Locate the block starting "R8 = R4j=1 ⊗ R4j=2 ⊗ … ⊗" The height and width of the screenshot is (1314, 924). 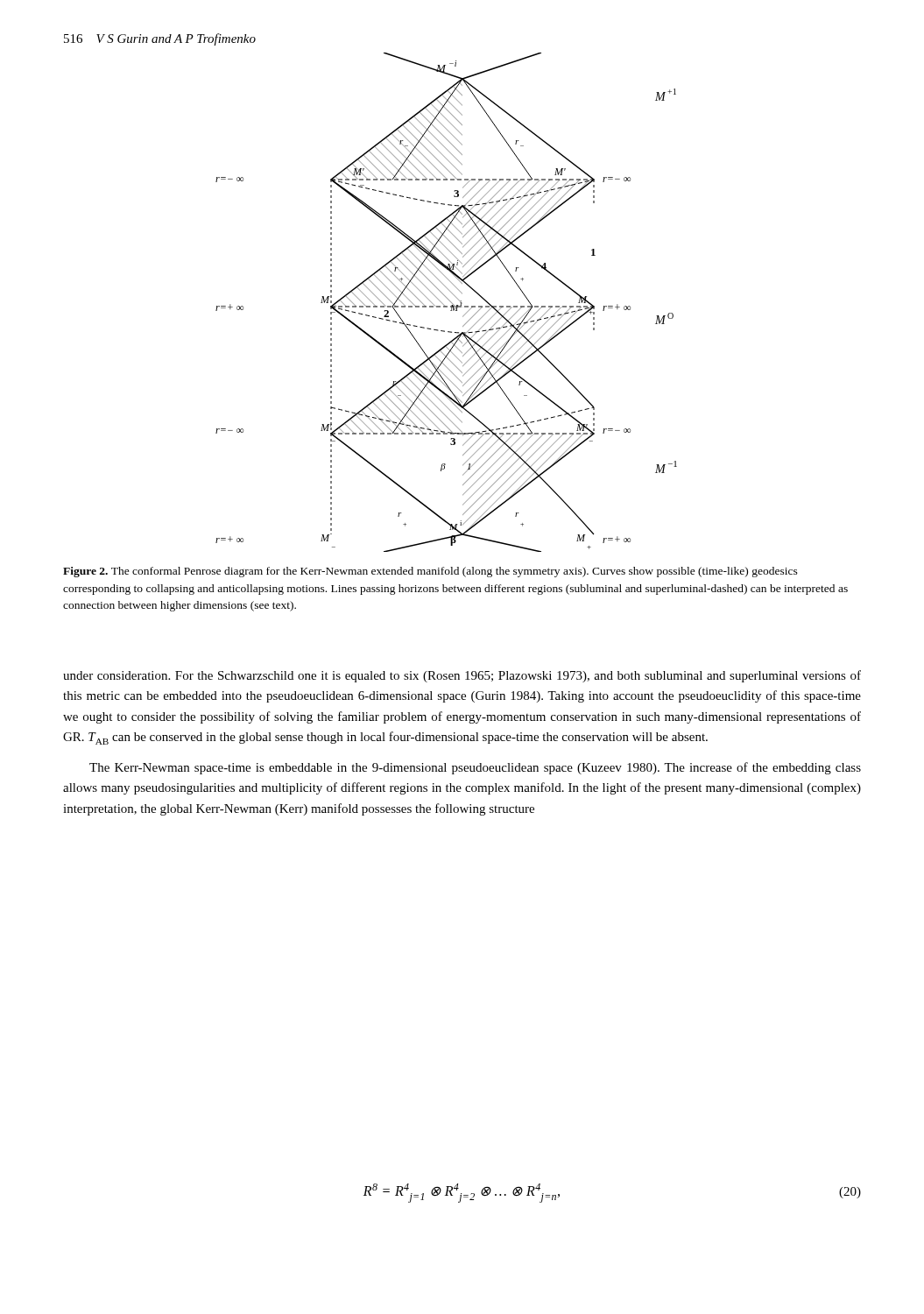tap(462, 1192)
